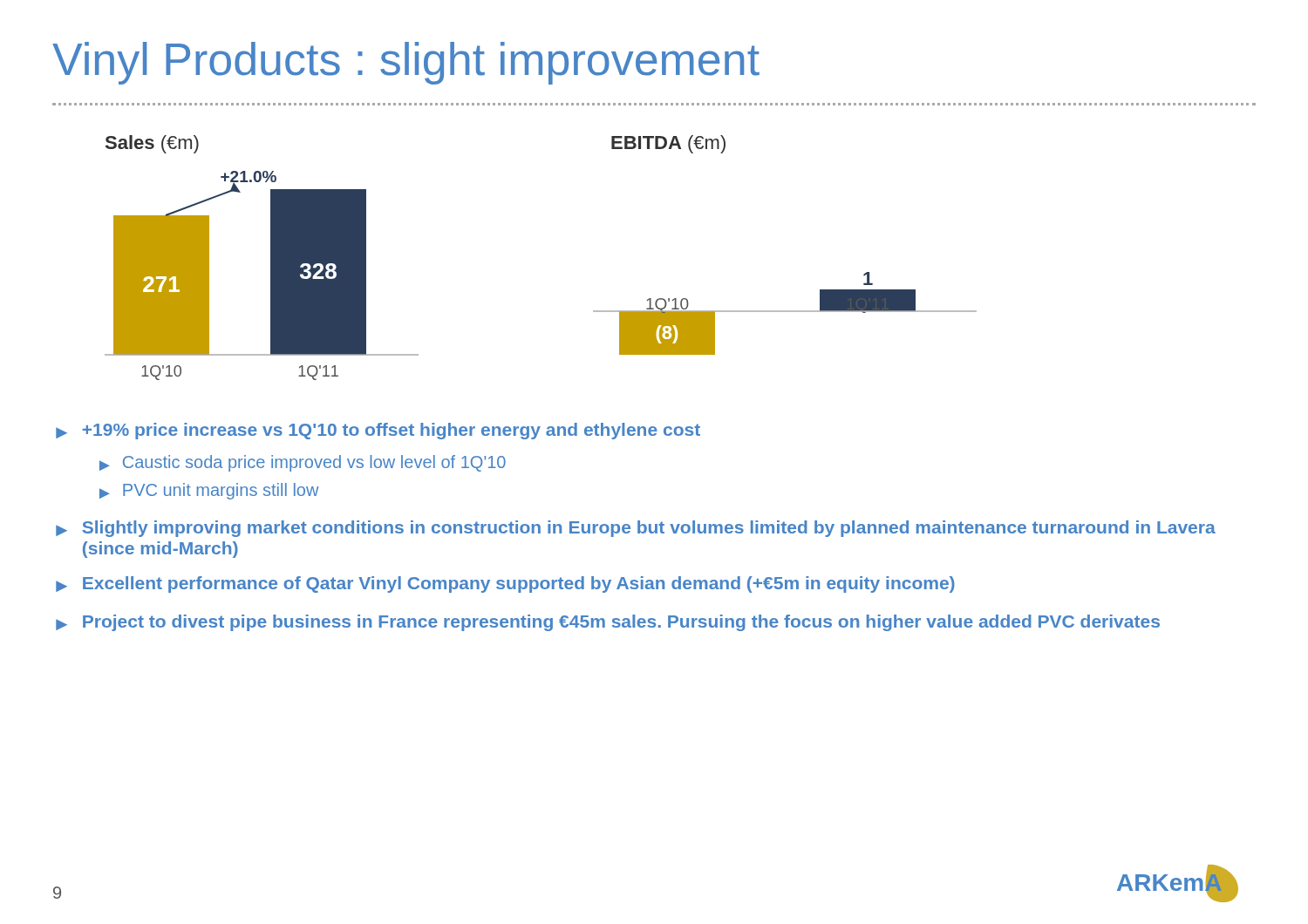Point to the block beginning "► Caustic soda price improved vs low"

(301, 464)
